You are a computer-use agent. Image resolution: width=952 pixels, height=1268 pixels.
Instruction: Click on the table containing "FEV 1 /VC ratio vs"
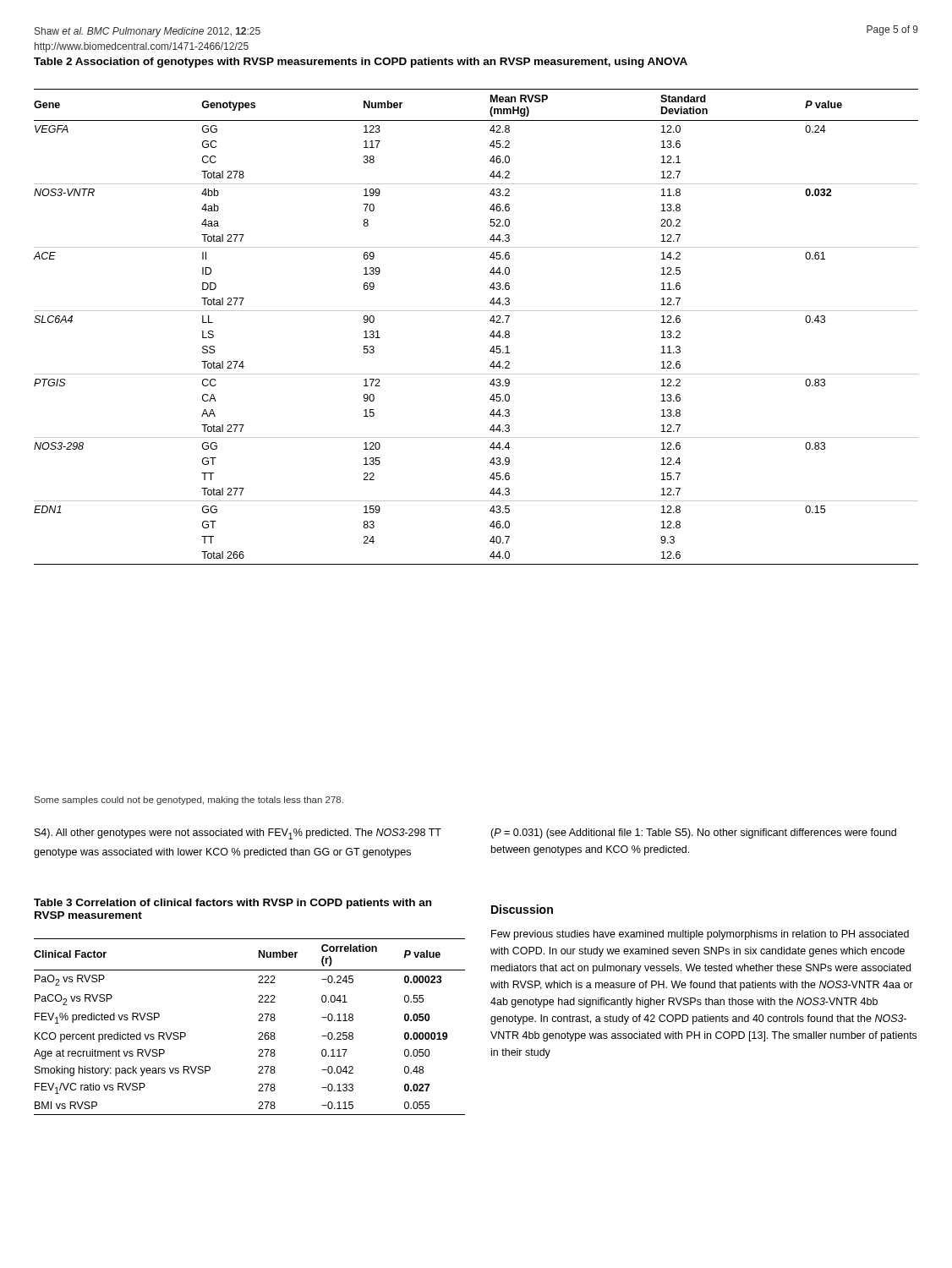pyautogui.click(x=249, y=1027)
